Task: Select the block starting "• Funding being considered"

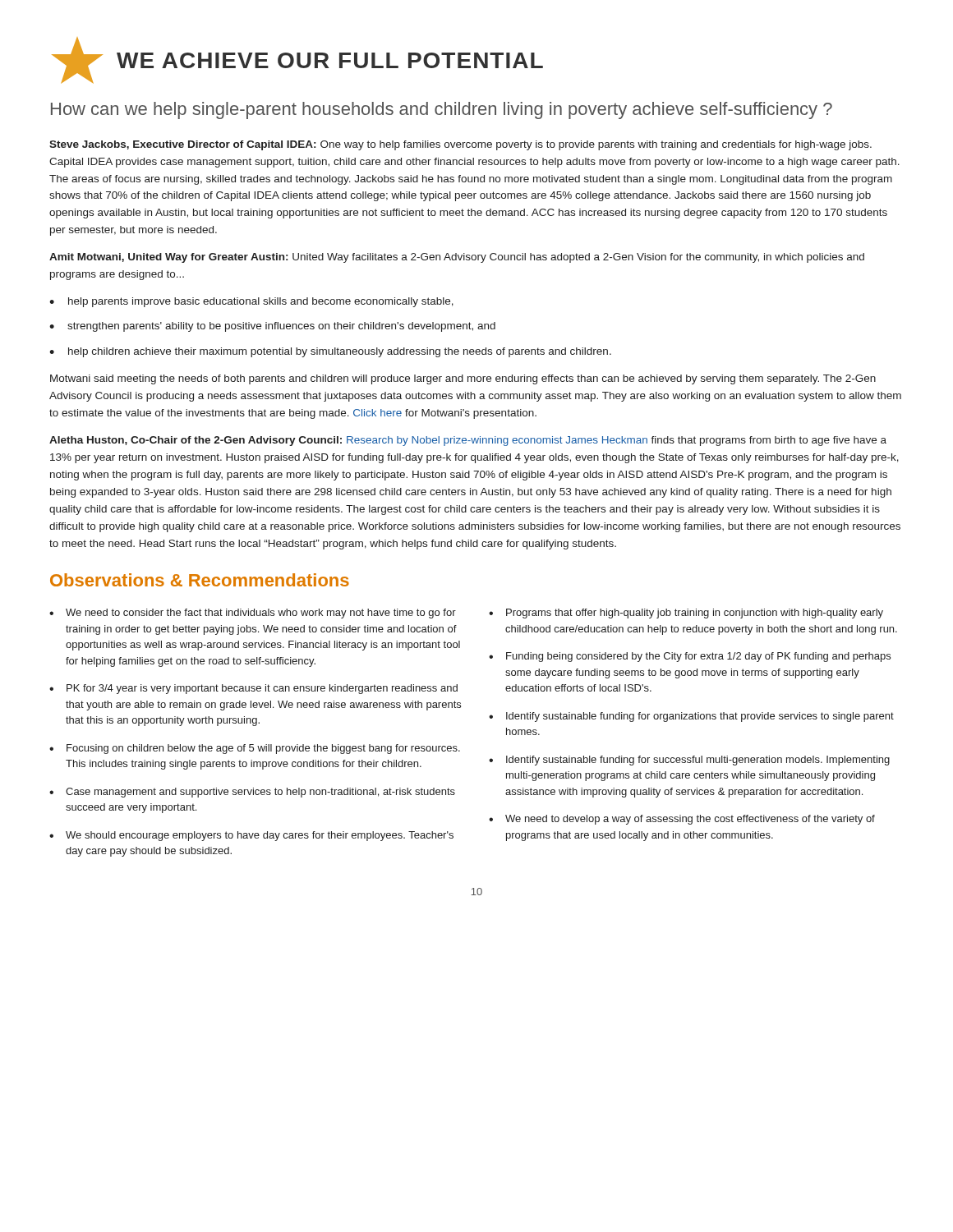Action: point(696,672)
